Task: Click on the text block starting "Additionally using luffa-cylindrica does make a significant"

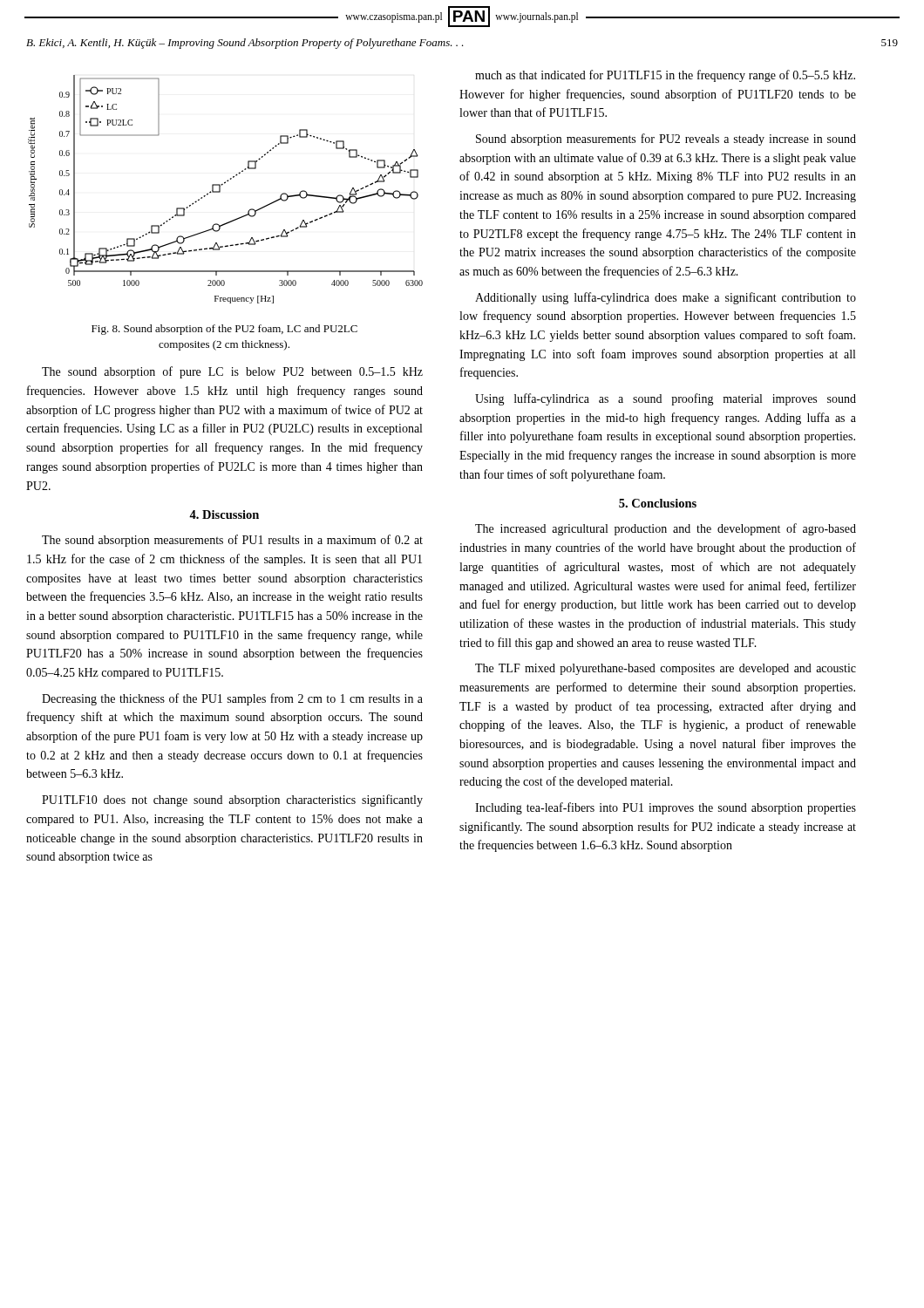Action: point(658,335)
